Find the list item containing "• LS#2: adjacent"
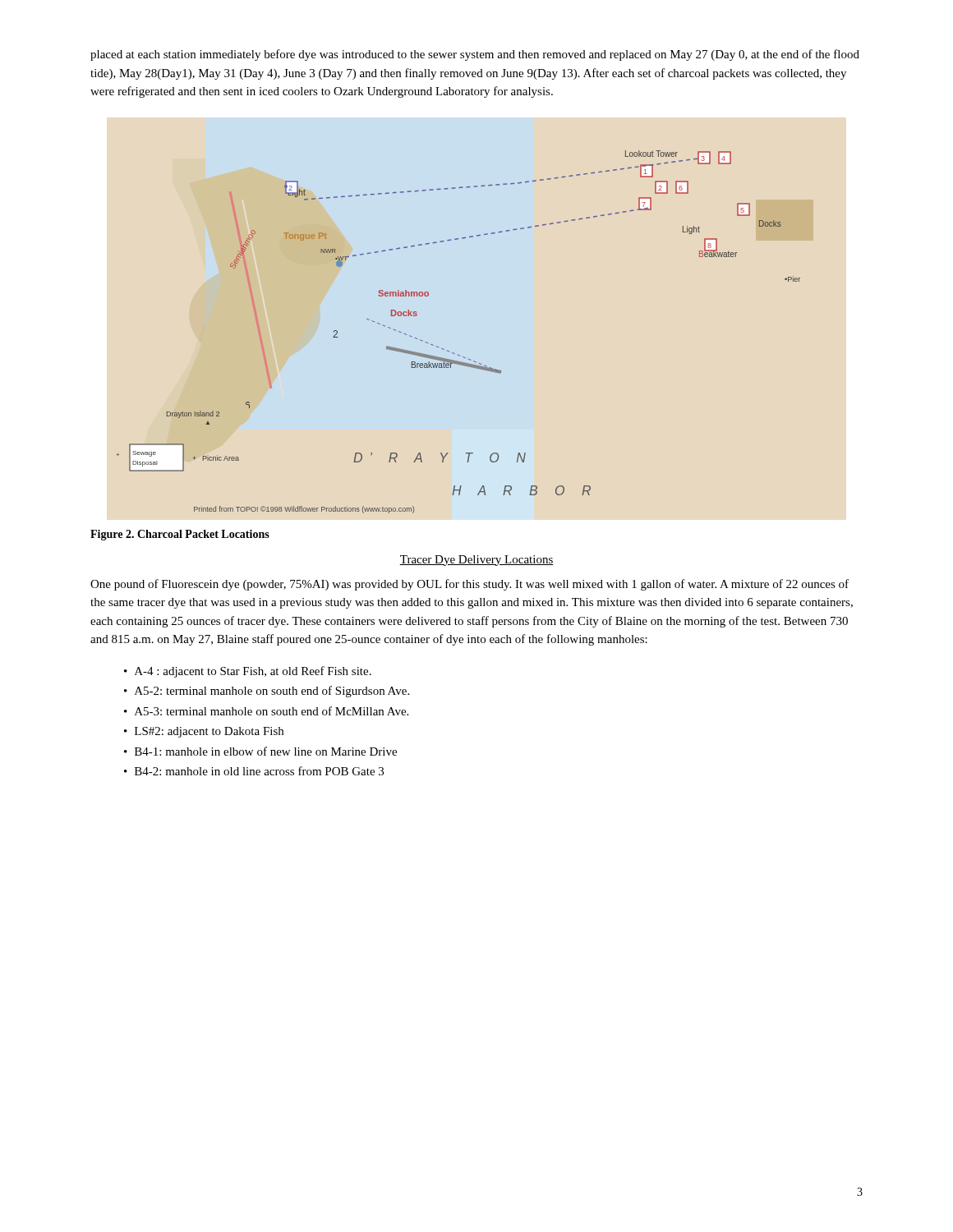Viewport: 953px width, 1232px height. (204, 731)
